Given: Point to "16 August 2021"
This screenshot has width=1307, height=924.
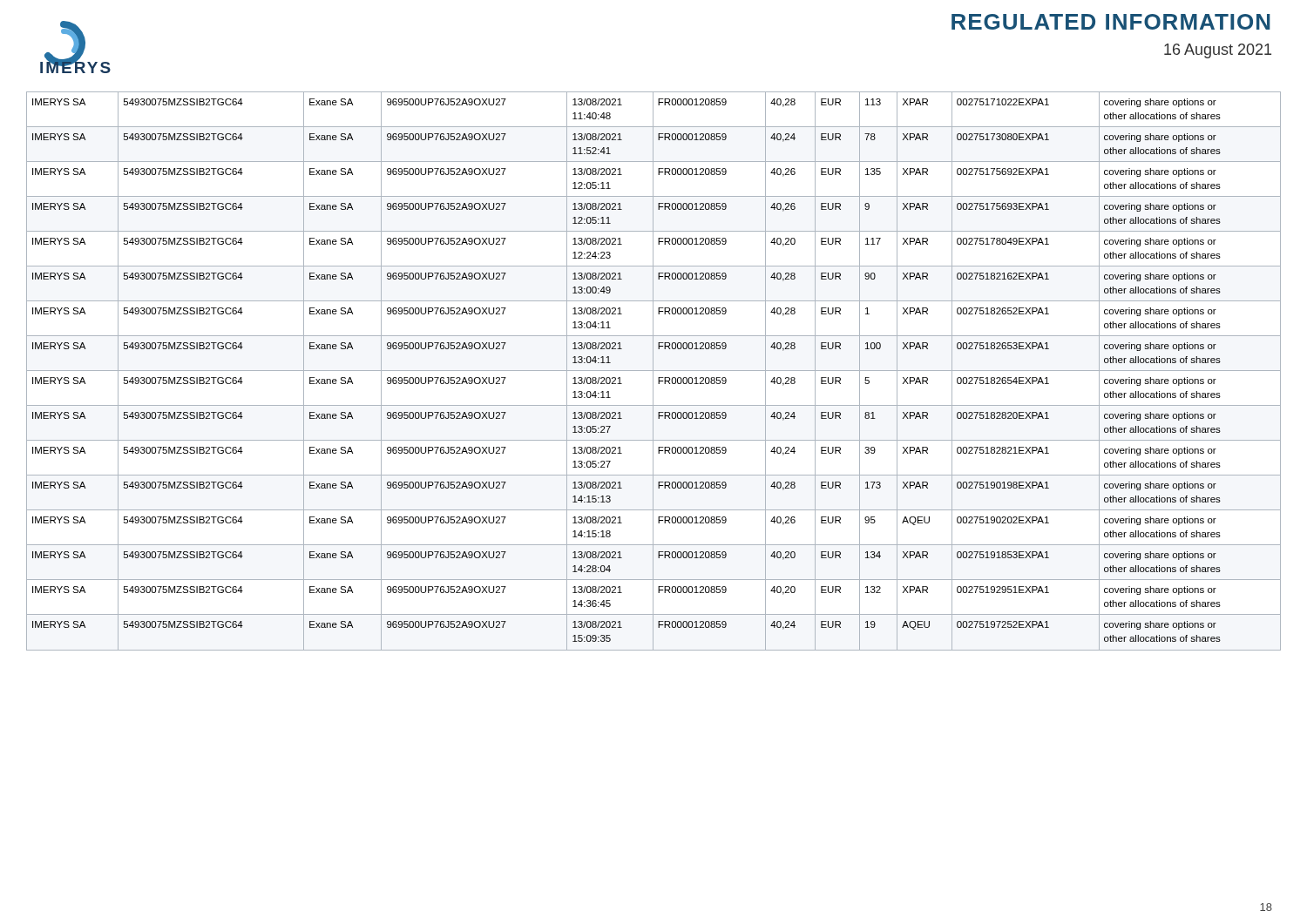Looking at the screenshot, I should (1218, 50).
